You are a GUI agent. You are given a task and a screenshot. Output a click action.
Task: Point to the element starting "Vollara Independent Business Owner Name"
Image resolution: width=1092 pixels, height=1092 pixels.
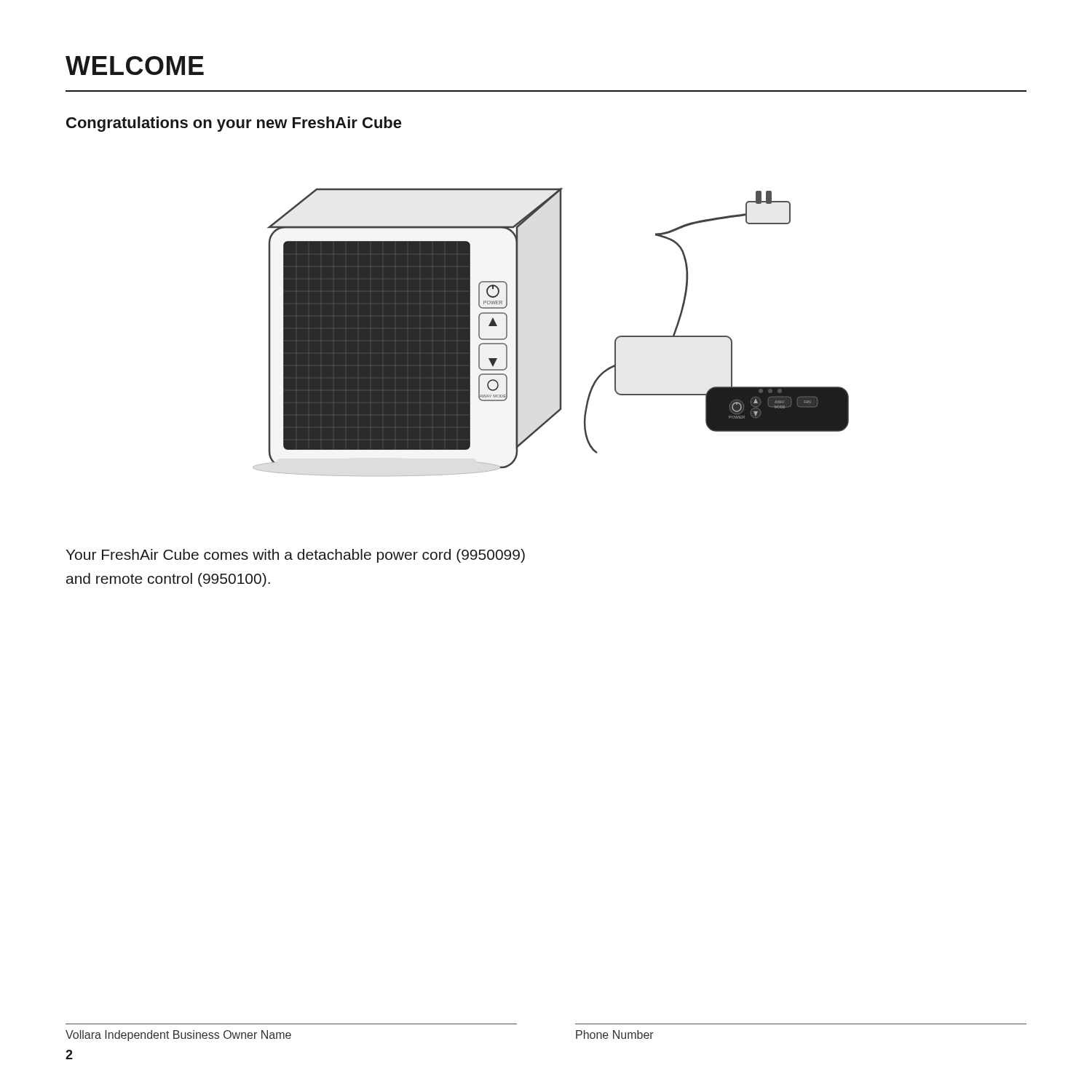pyautogui.click(x=291, y=1025)
